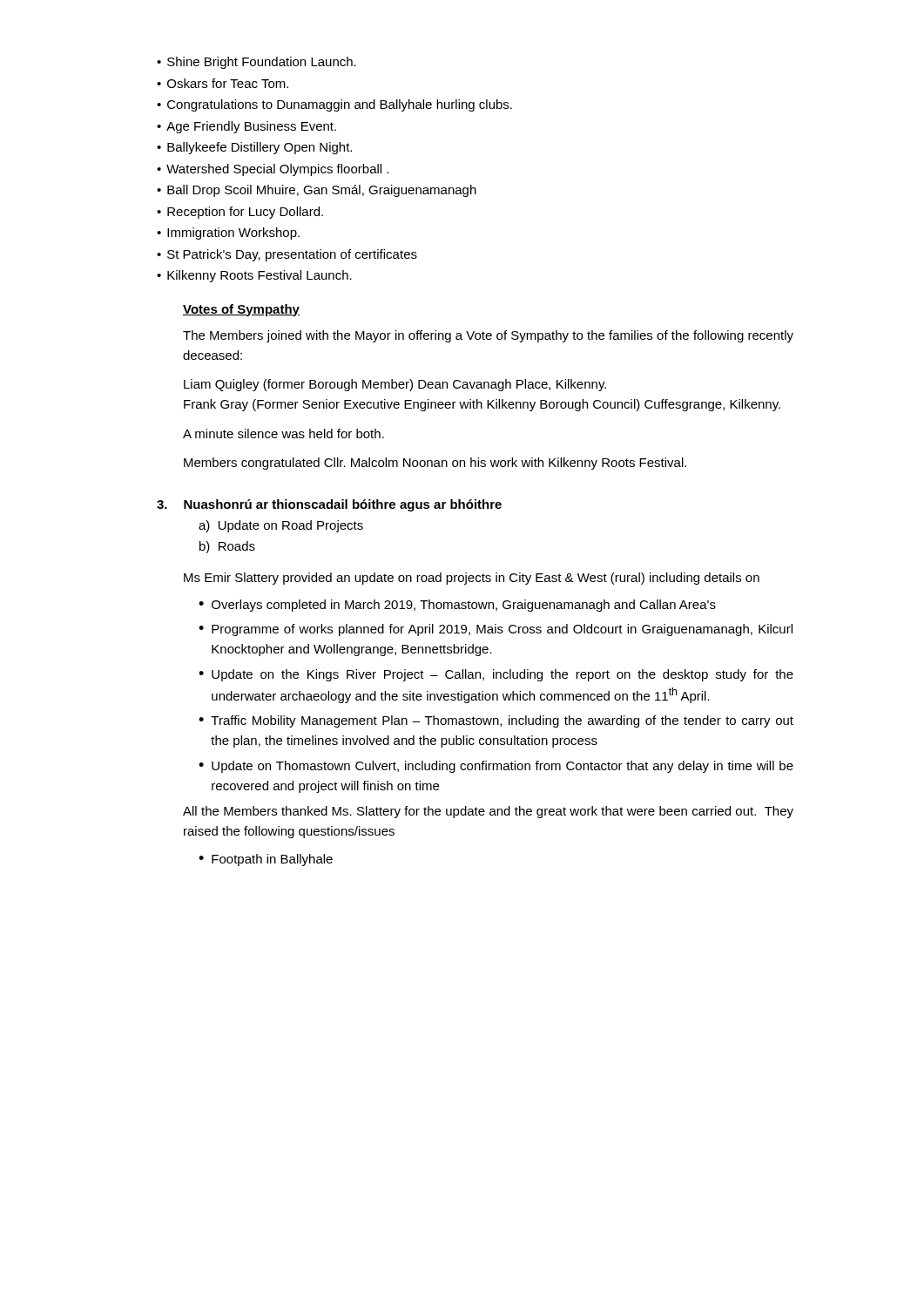
Task: Select the text block starting "A minute silence was held"
Action: [x=284, y=433]
